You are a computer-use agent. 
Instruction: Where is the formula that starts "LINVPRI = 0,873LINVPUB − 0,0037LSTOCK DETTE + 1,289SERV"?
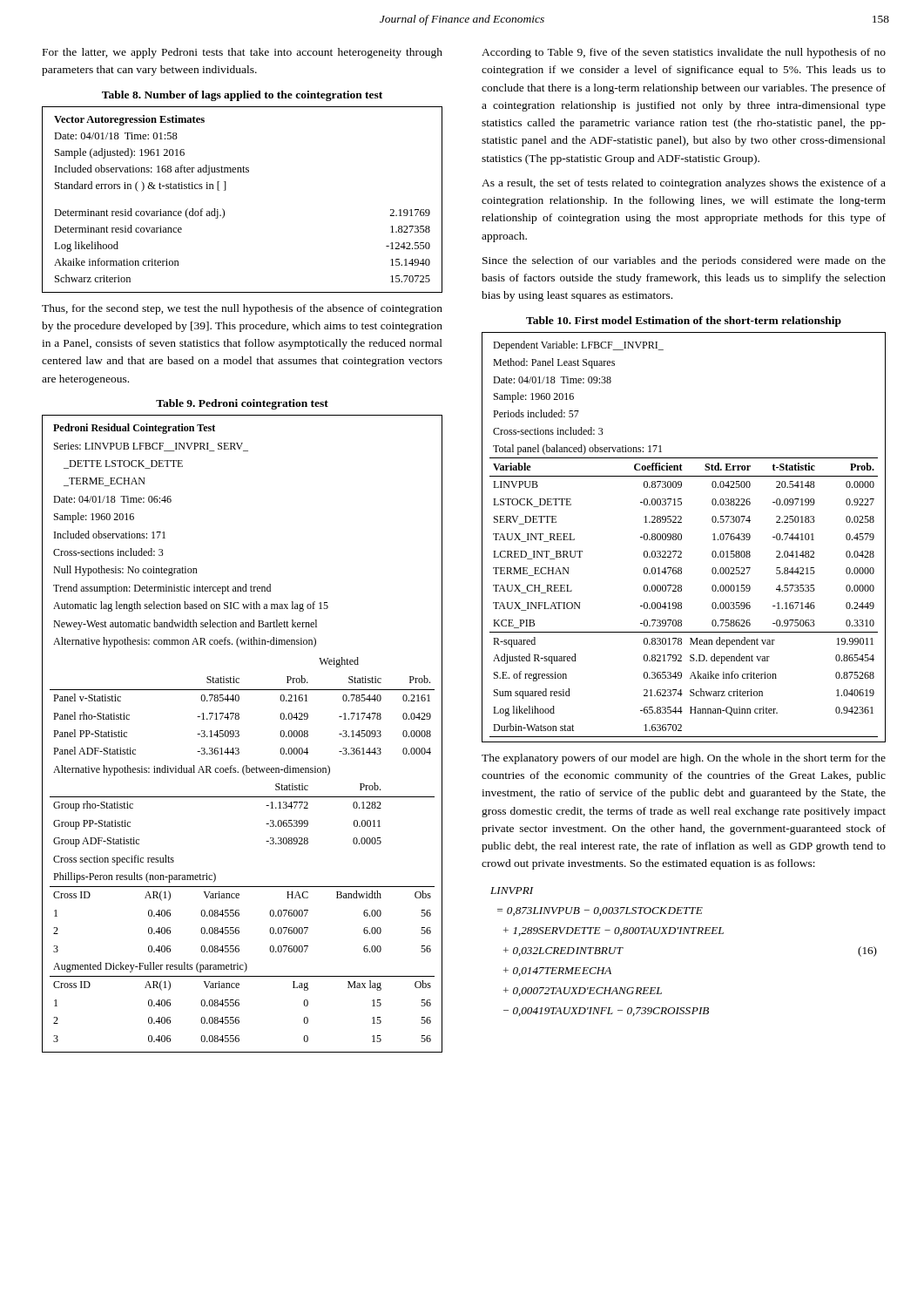(x=512, y=891)
